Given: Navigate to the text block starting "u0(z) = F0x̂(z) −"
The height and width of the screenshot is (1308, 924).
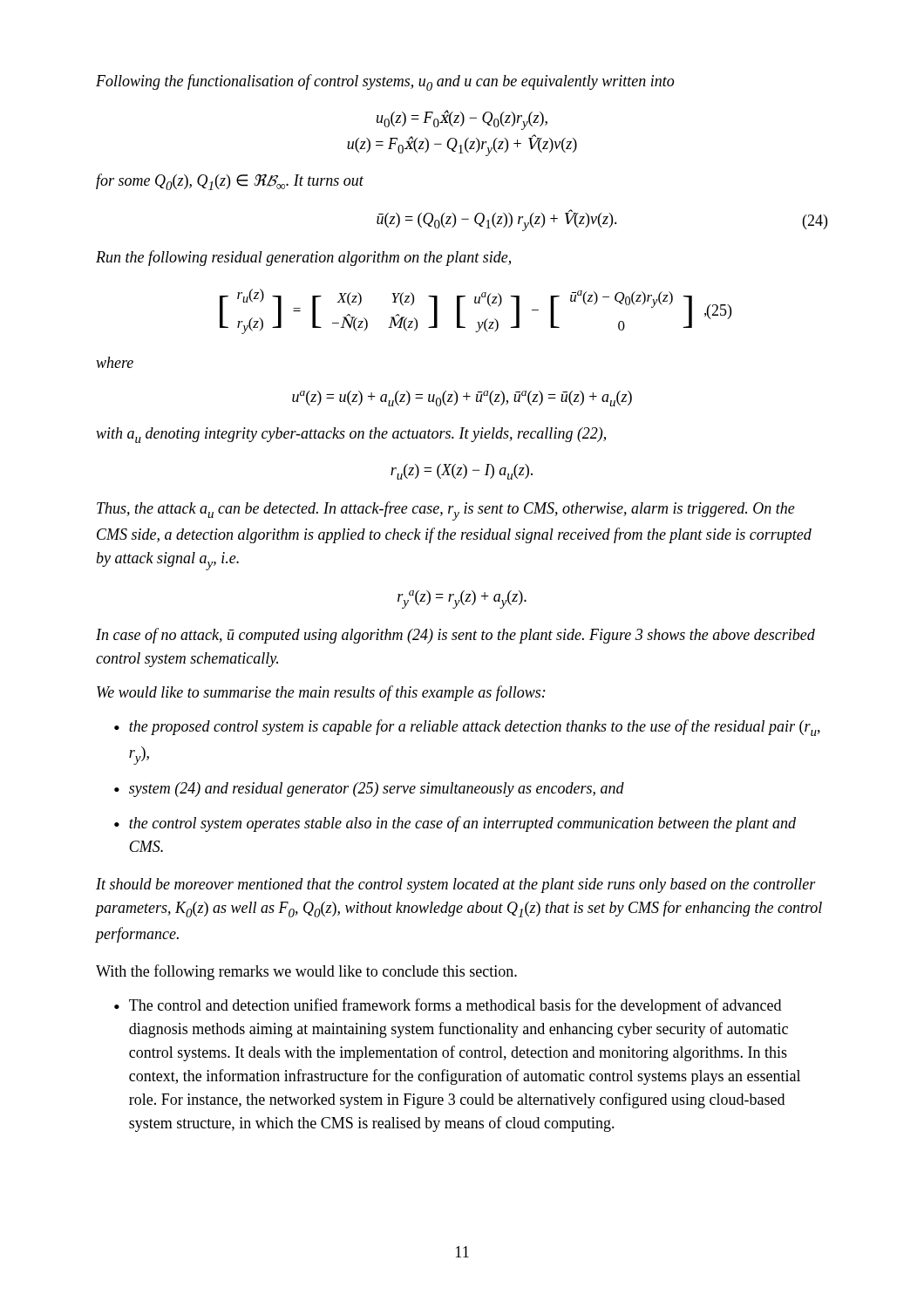Looking at the screenshot, I should coord(462,133).
